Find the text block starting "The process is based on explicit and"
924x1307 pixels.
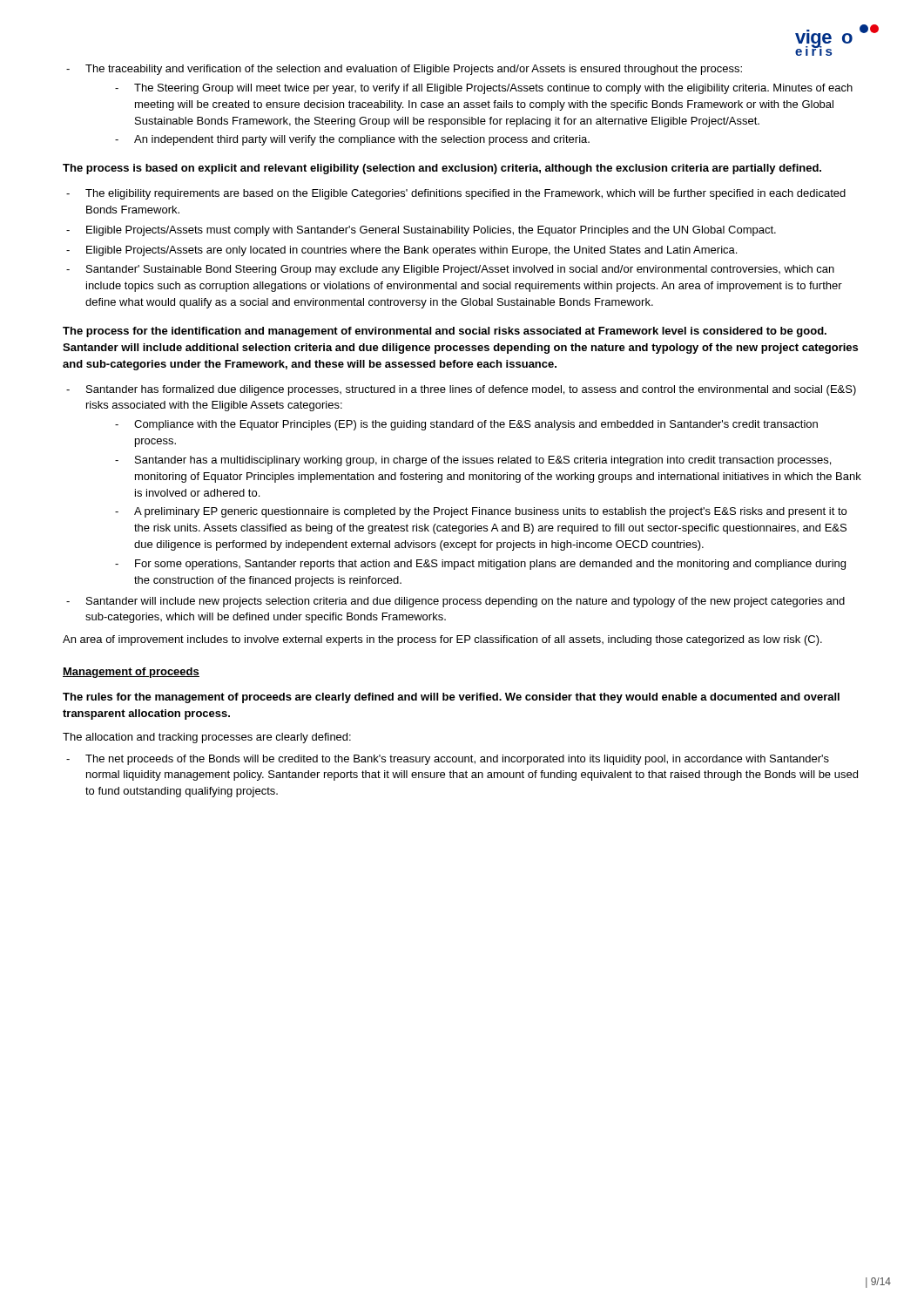tap(462, 169)
